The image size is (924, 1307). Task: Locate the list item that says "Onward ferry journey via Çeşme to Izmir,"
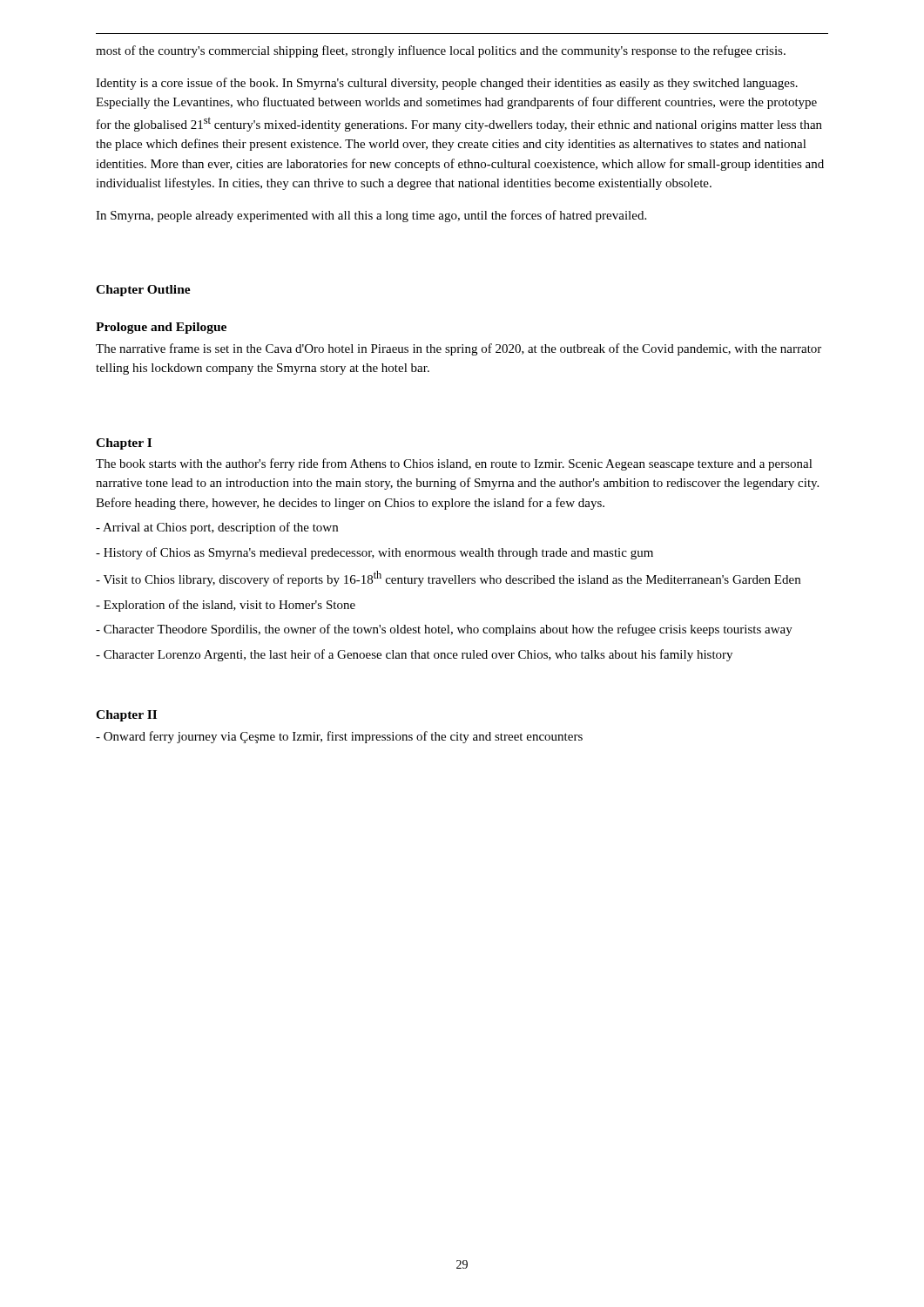[339, 736]
